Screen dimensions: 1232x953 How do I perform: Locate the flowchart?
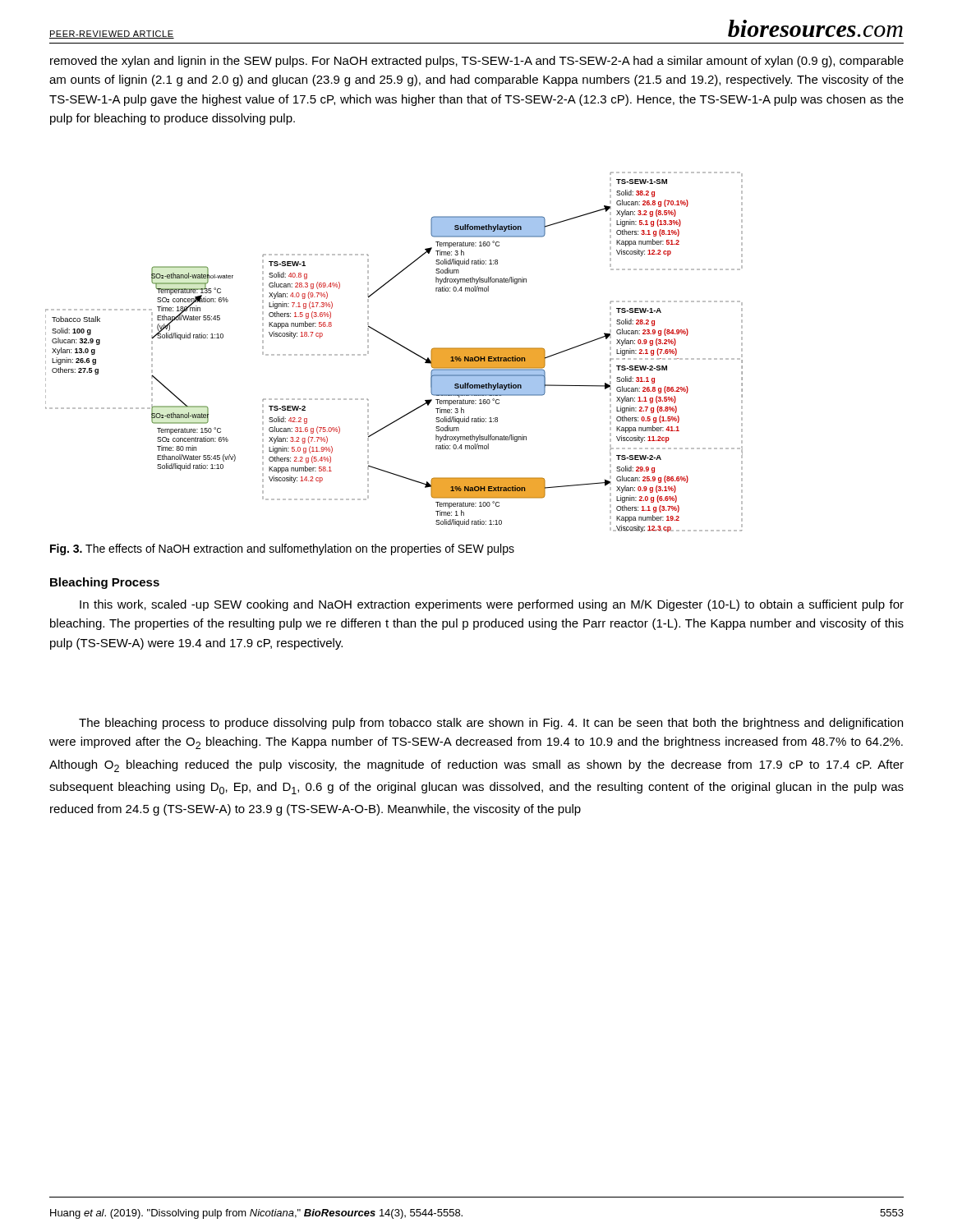click(476, 347)
